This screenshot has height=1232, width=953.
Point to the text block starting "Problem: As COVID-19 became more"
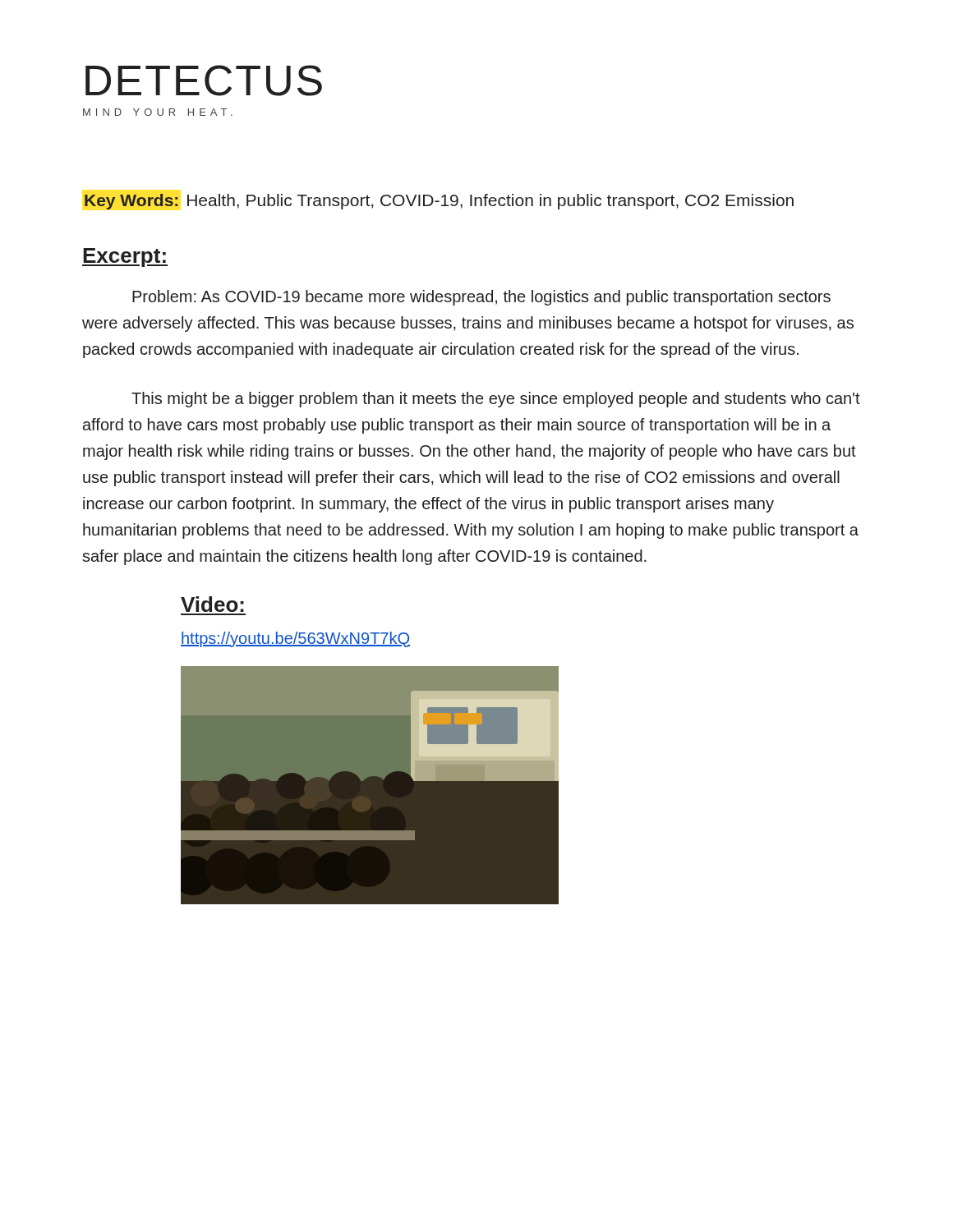pos(476,323)
